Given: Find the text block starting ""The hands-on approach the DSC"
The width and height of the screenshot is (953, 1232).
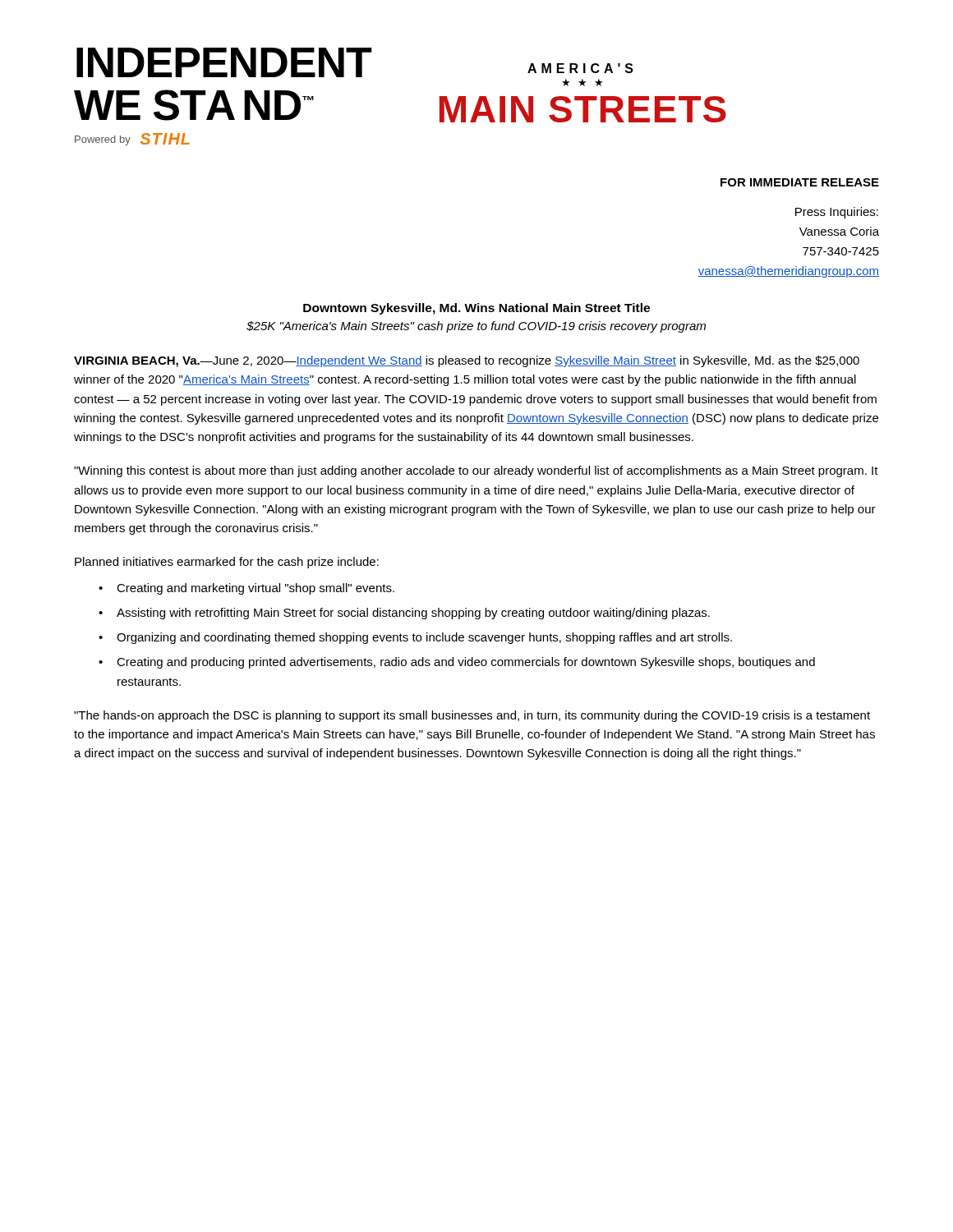Looking at the screenshot, I should click(475, 734).
